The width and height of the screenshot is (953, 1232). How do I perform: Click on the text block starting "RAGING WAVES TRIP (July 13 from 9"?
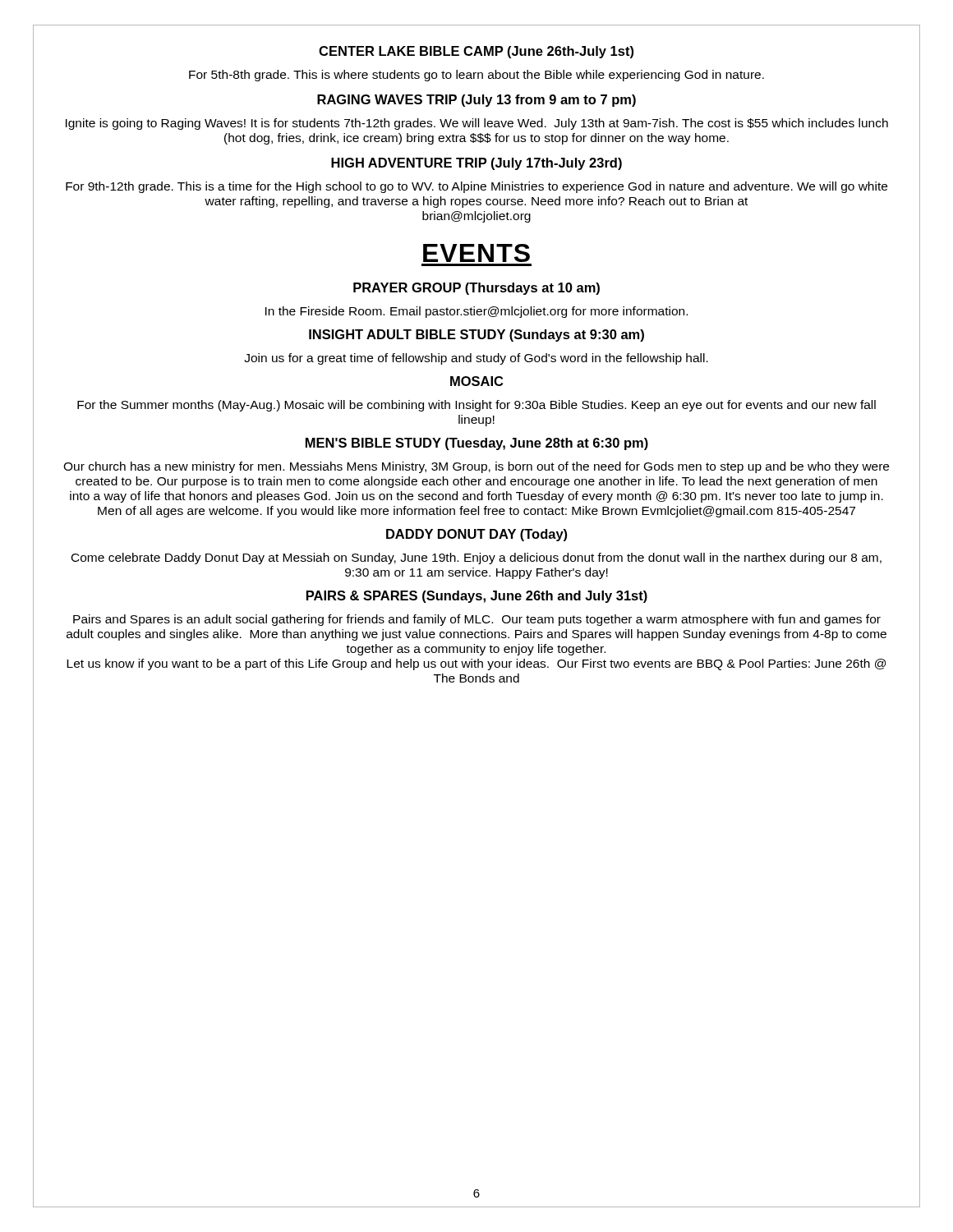(x=476, y=99)
